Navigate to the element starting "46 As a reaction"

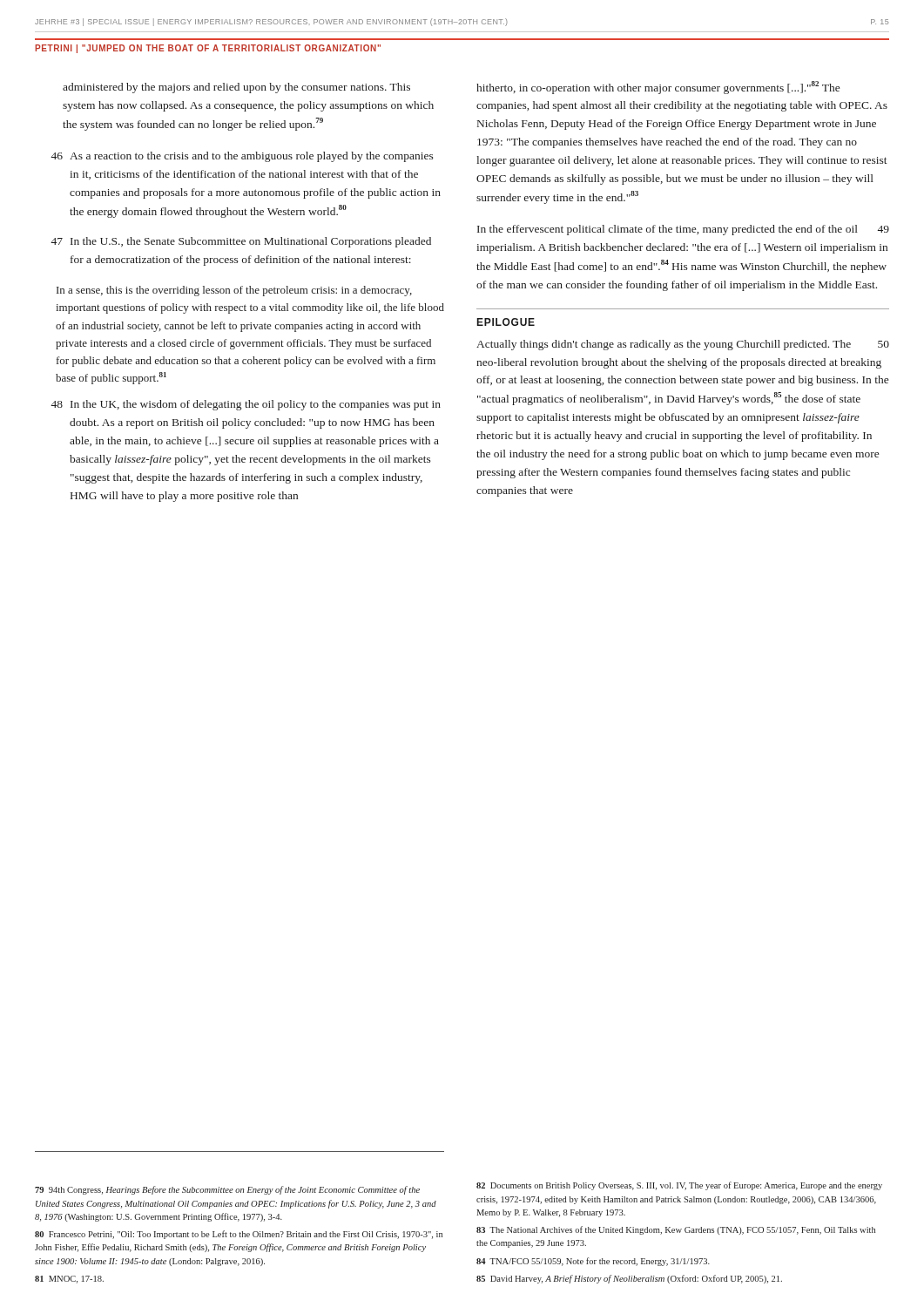pos(240,184)
